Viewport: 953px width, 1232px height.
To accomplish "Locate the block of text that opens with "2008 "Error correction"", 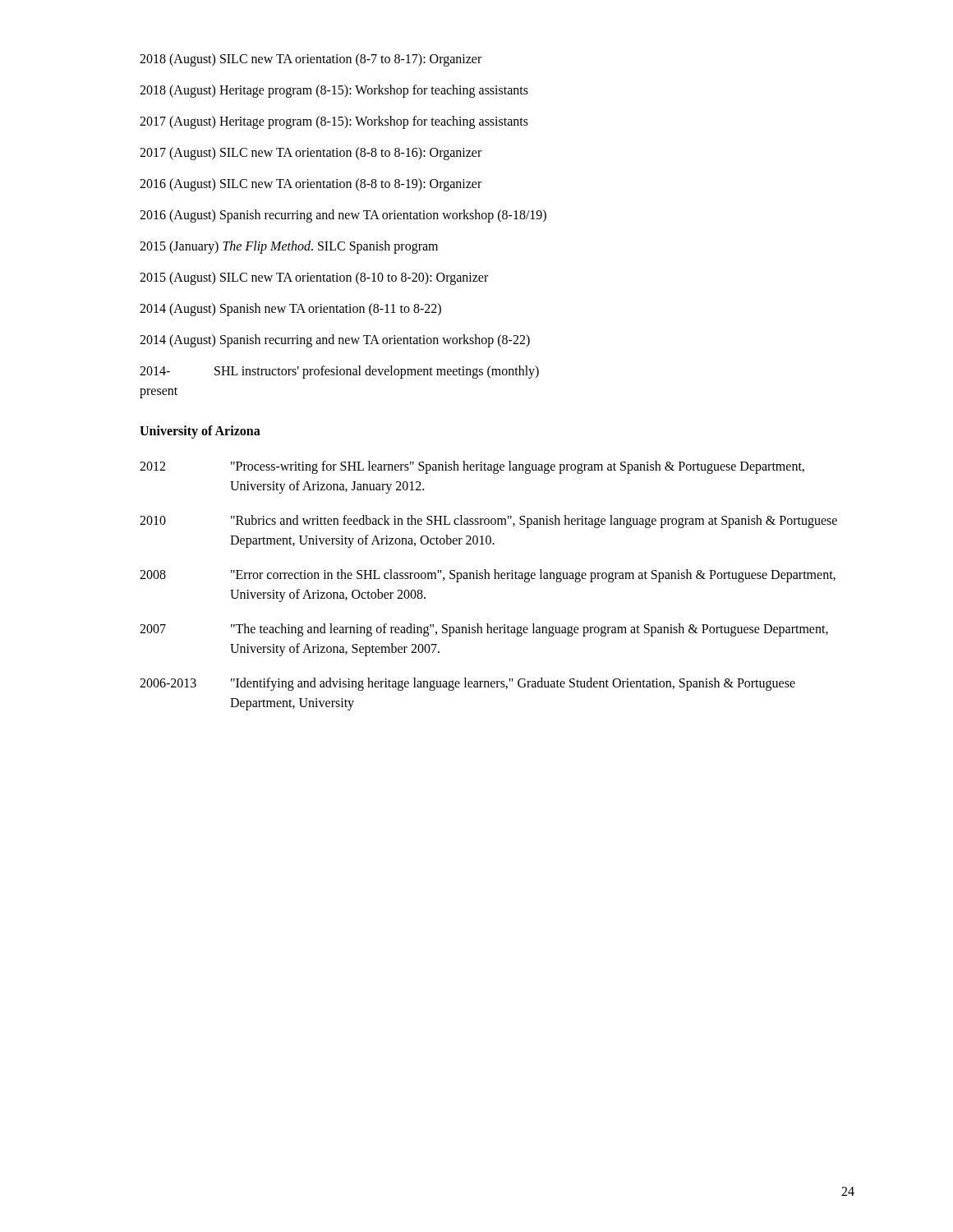I will click(497, 585).
